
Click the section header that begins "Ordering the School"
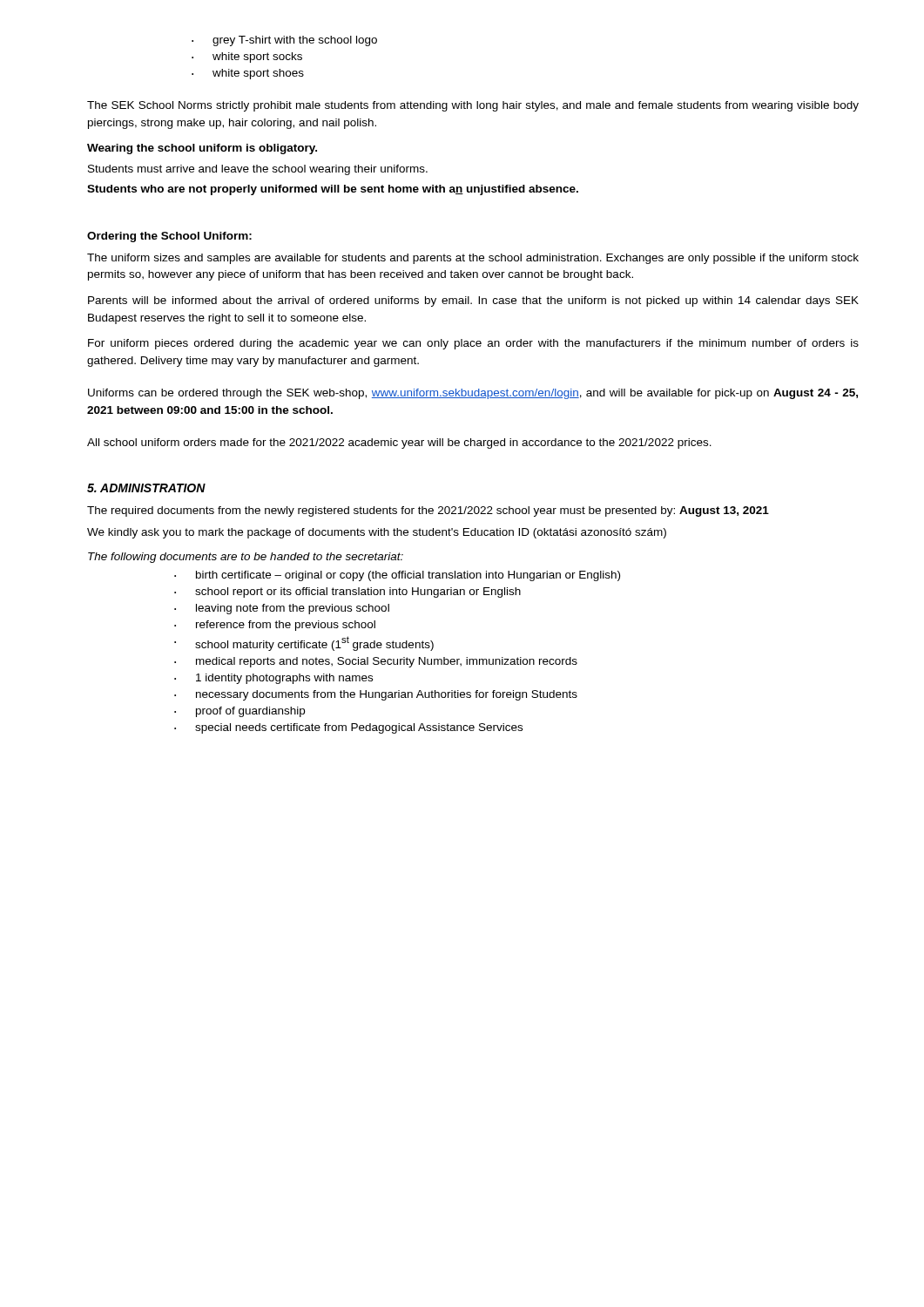point(170,236)
